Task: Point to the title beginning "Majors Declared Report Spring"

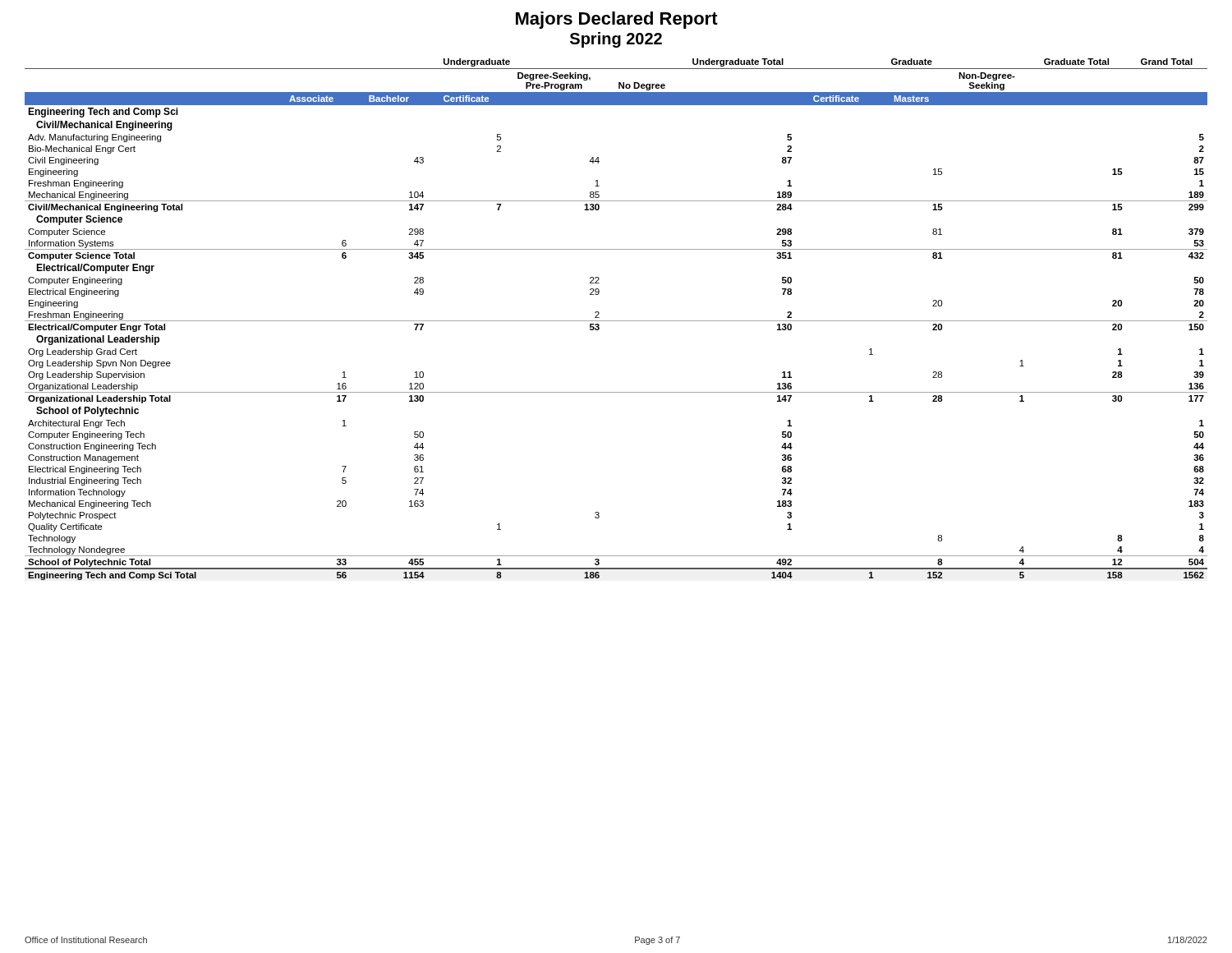Action: 616,28
